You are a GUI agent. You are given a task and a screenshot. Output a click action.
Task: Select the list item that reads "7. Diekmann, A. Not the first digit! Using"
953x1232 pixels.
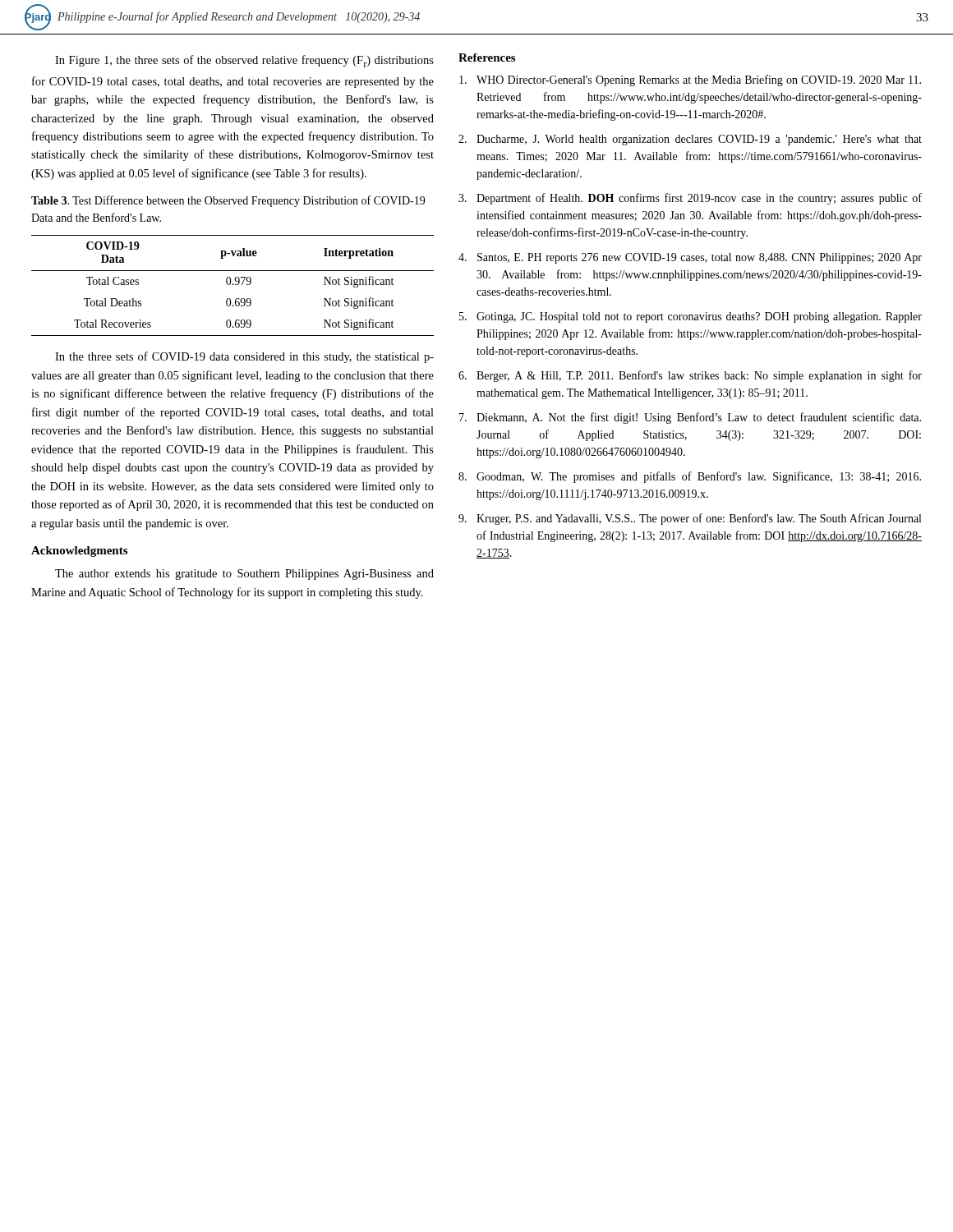[690, 435]
